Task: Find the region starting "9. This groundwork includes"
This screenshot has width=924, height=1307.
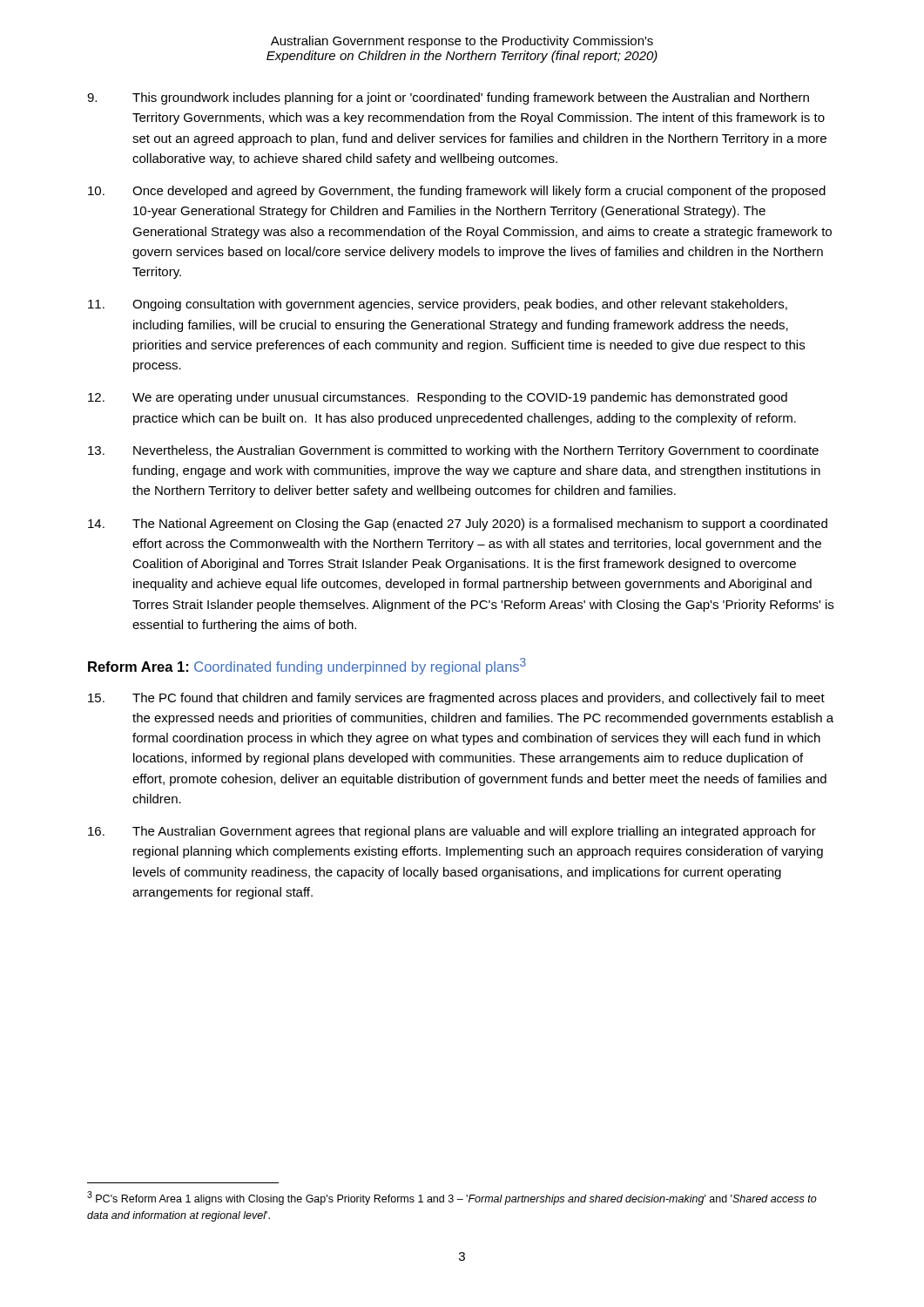Action: [x=462, y=128]
